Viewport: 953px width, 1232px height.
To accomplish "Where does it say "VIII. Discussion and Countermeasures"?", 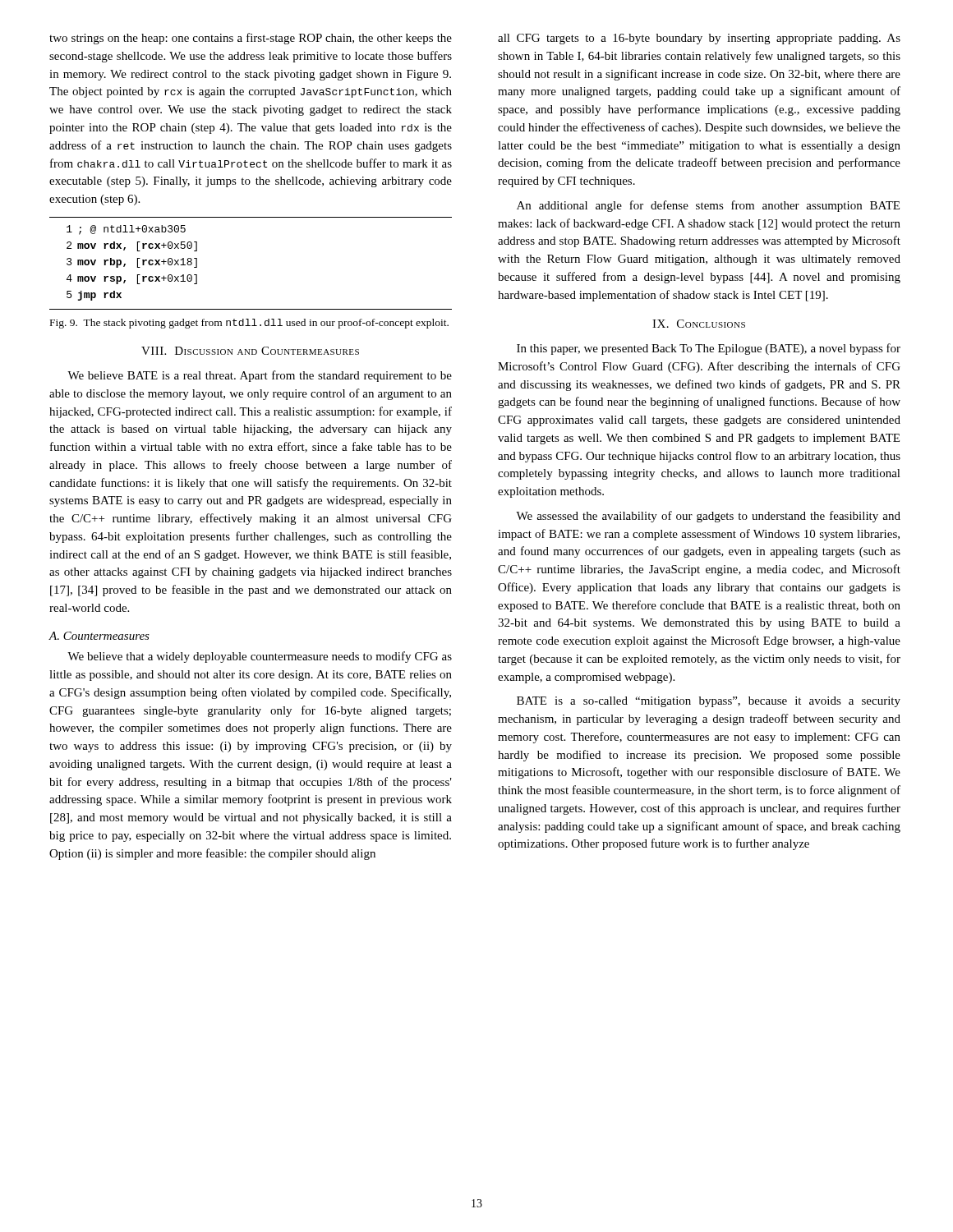I will pyautogui.click(x=251, y=352).
